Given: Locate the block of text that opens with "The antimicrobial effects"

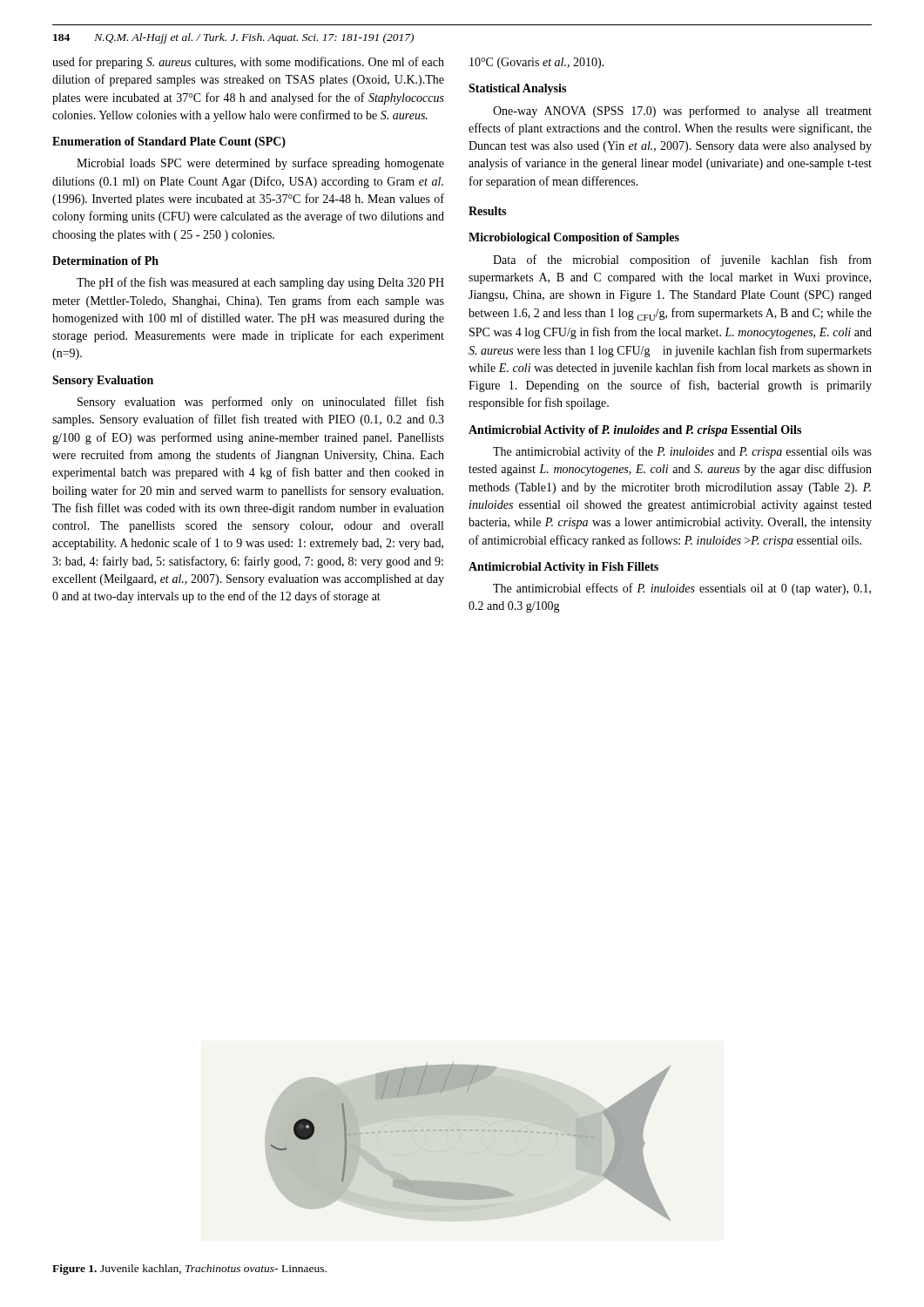Looking at the screenshot, I should point(670,598).
